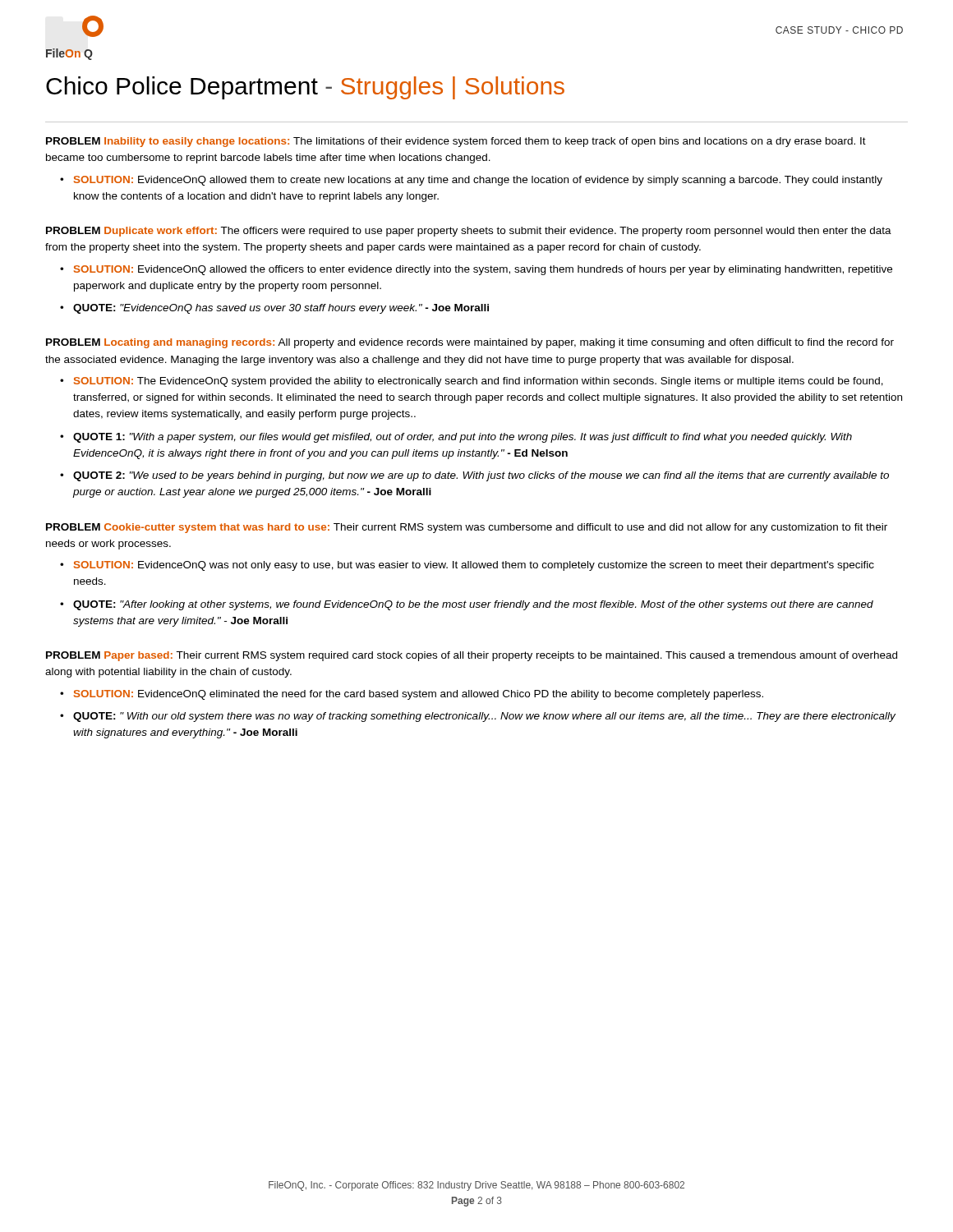Where is the passage that starts "SOLUTION: EvidenceOnQ was not only easy to"?

coord(474,573)
